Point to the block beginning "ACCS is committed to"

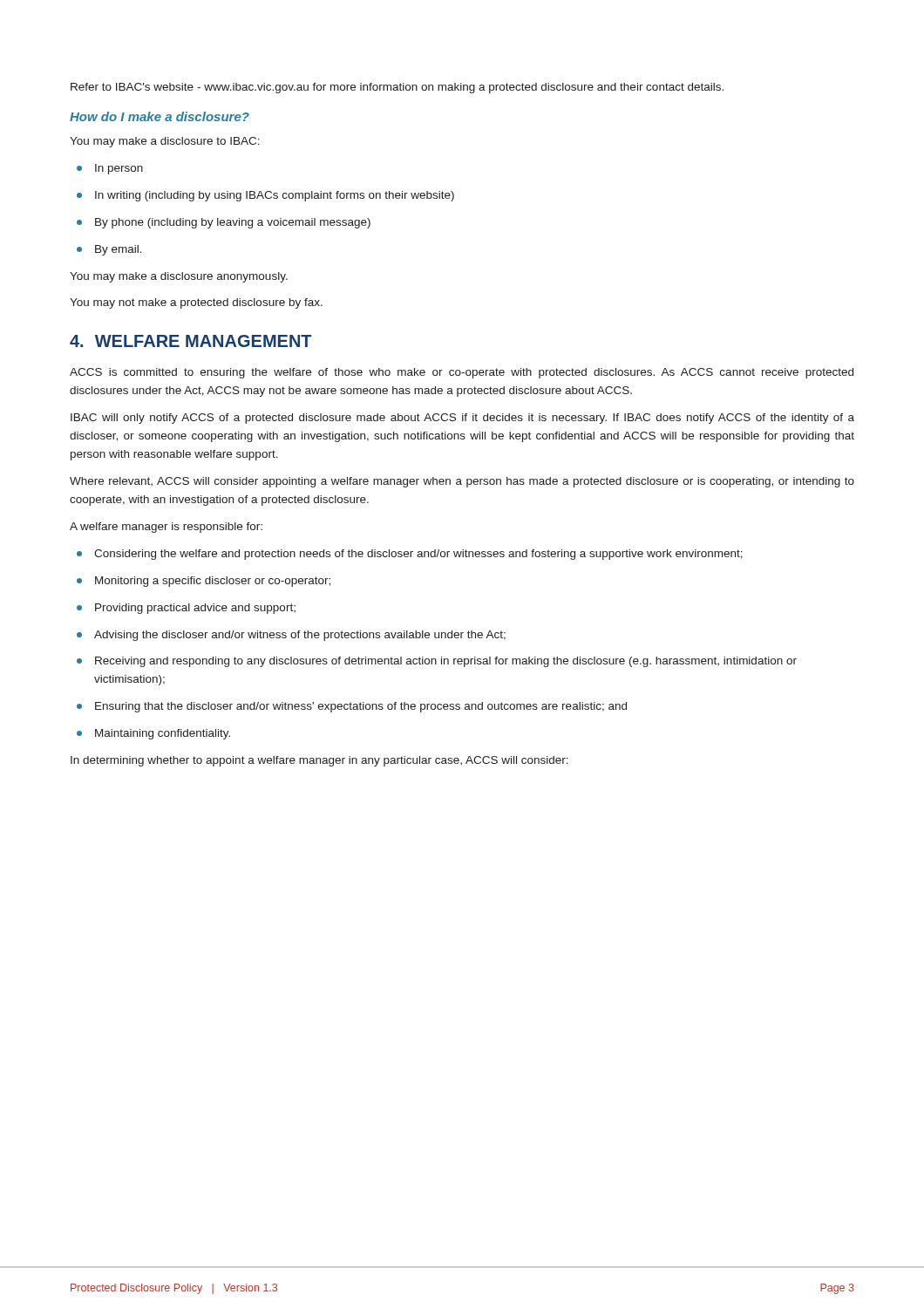click(x=462, y=381)
